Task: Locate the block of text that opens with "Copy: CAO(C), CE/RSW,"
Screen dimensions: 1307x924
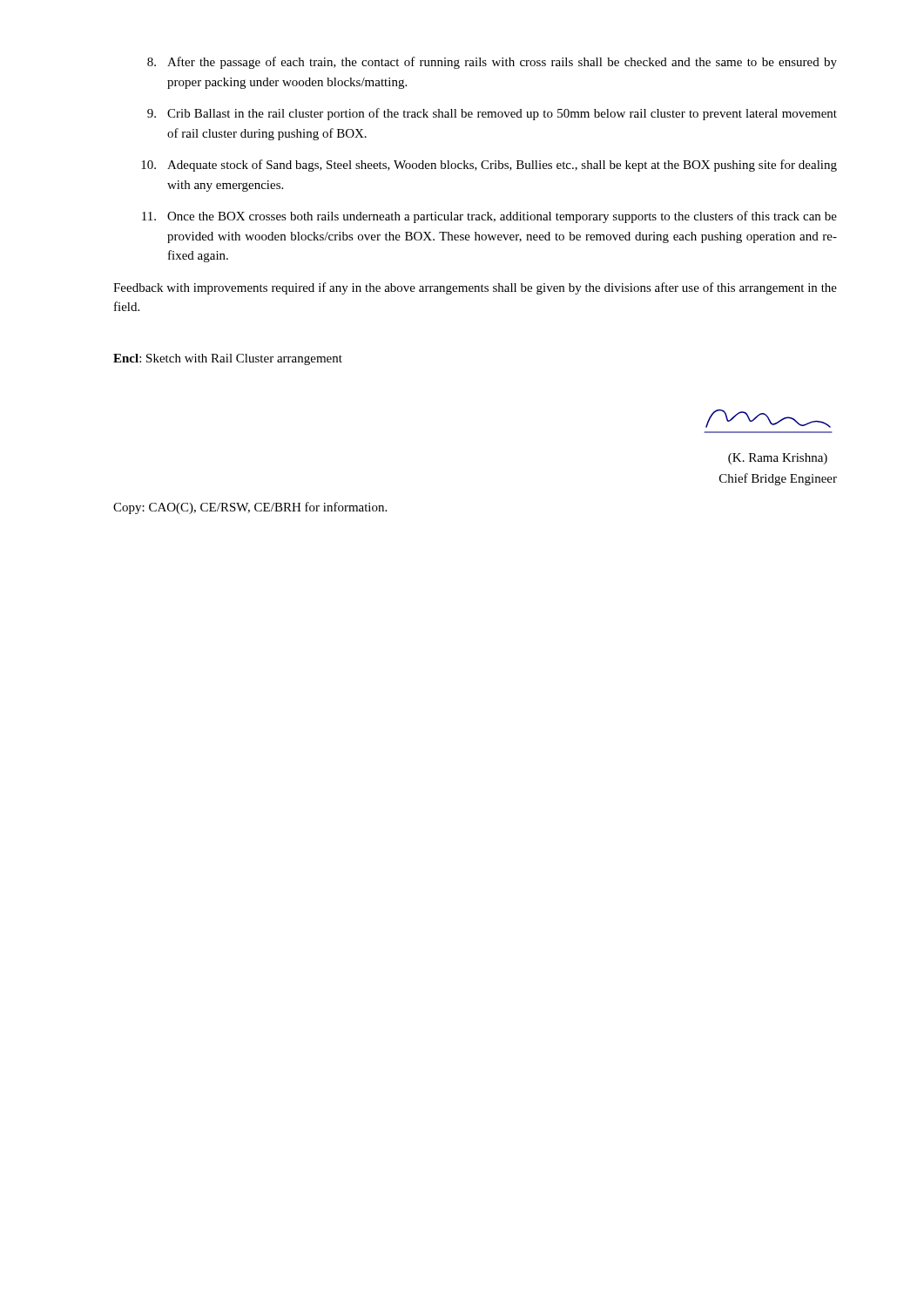Action: pos(250,507)
